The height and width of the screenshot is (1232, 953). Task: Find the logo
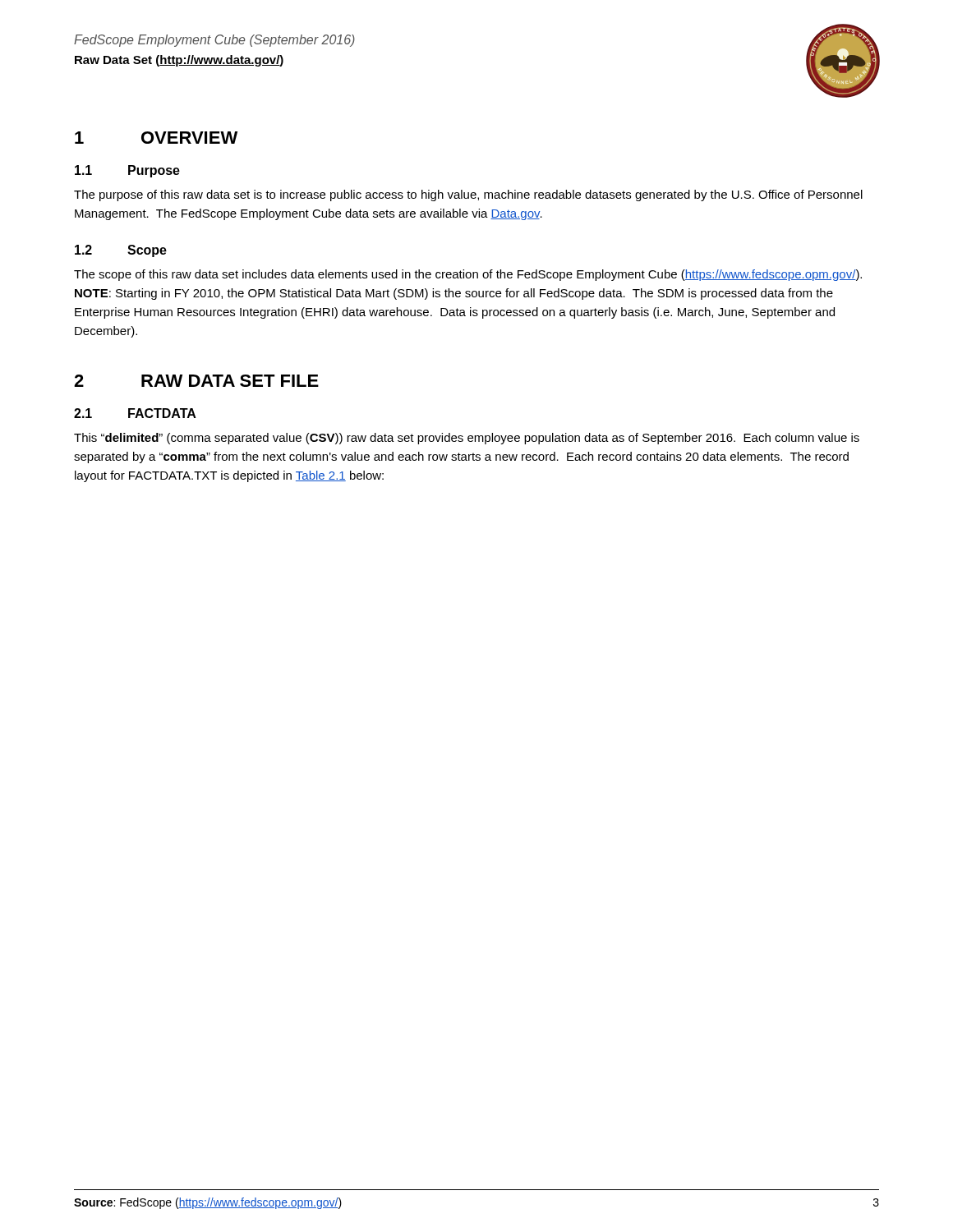pos(843,61)
